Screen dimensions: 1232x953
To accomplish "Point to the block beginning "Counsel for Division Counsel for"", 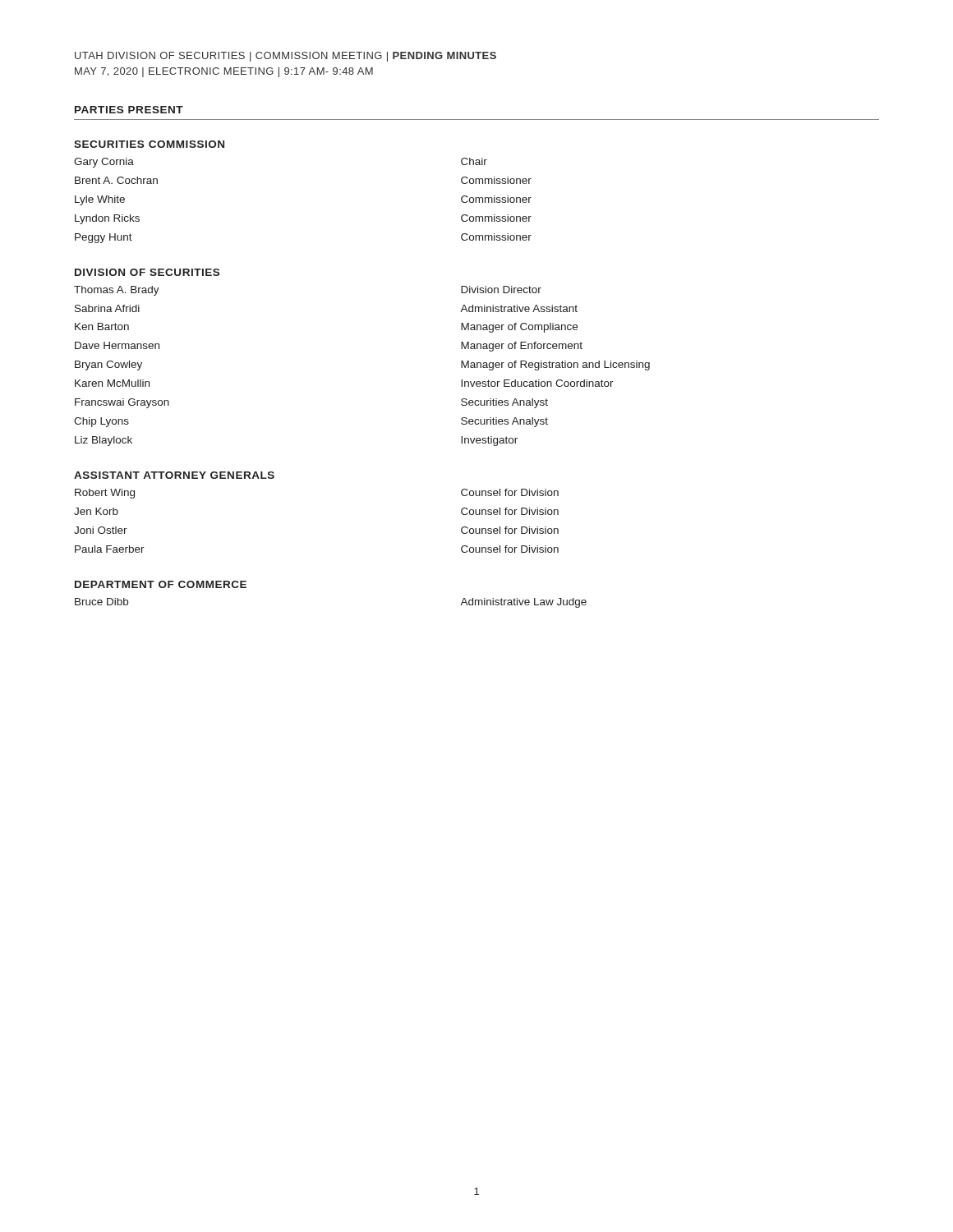I will (510, 492).
